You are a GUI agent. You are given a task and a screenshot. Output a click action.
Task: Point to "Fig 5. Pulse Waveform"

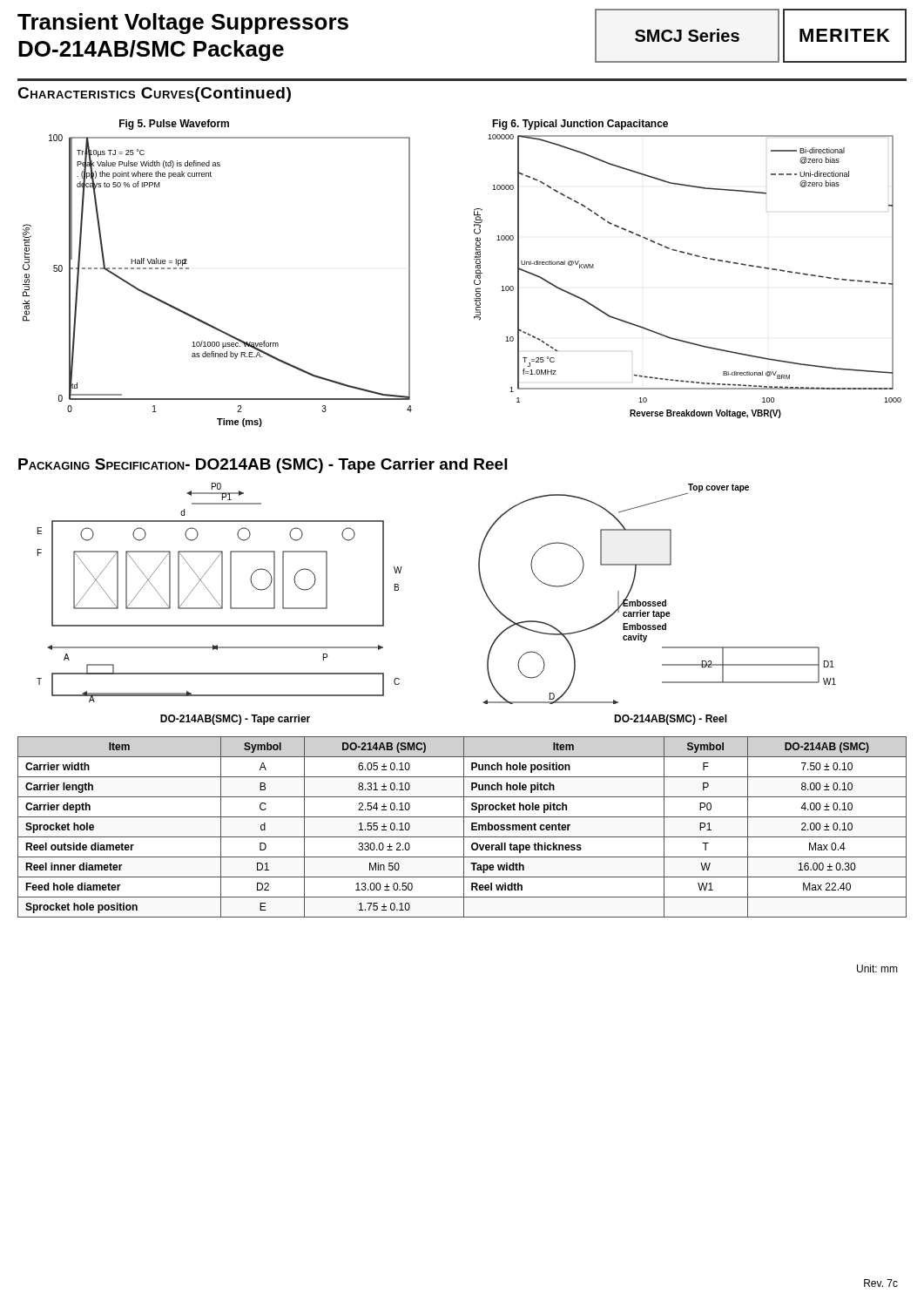[174, 124]
